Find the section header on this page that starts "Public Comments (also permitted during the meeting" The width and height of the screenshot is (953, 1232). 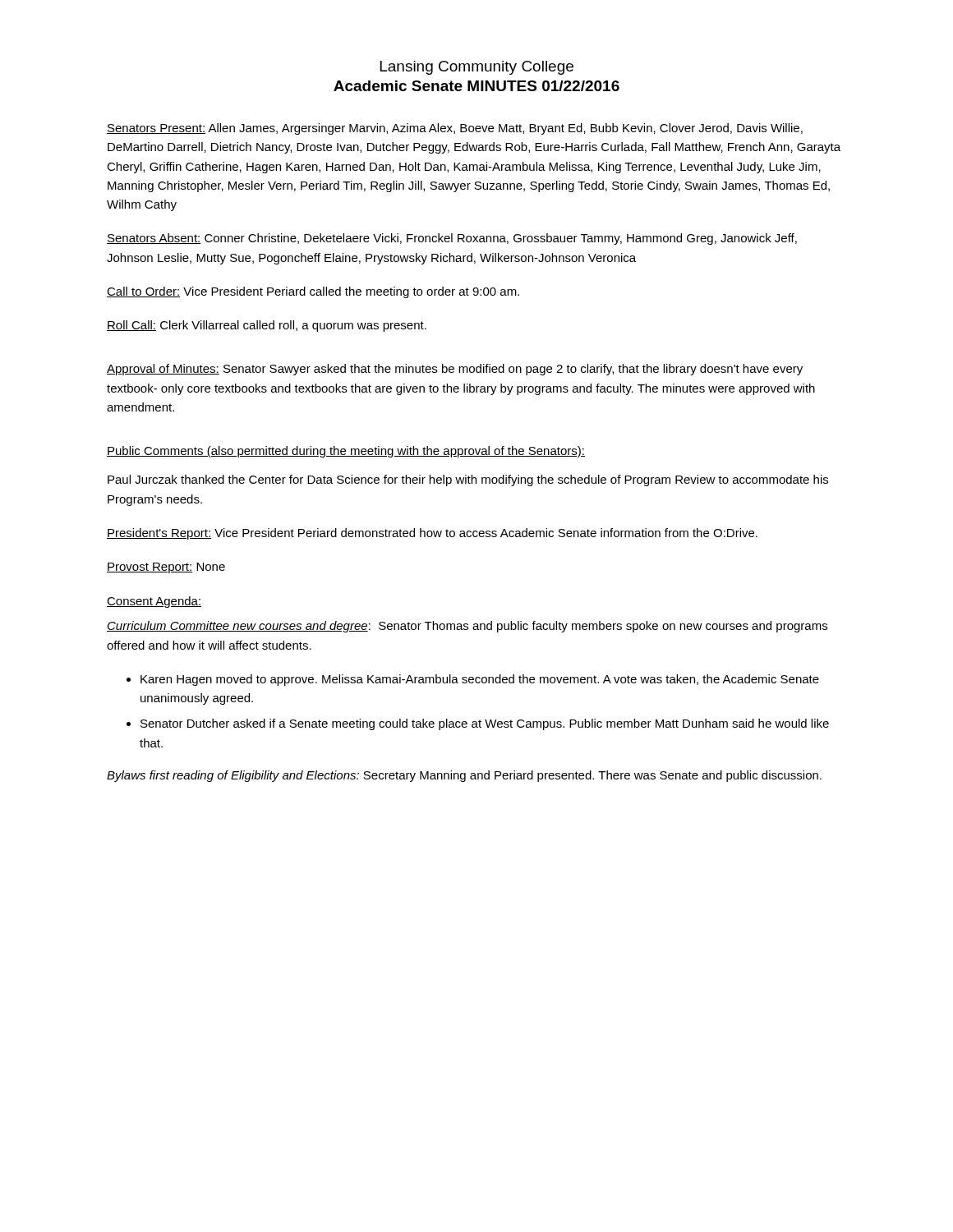click(346, 450)
